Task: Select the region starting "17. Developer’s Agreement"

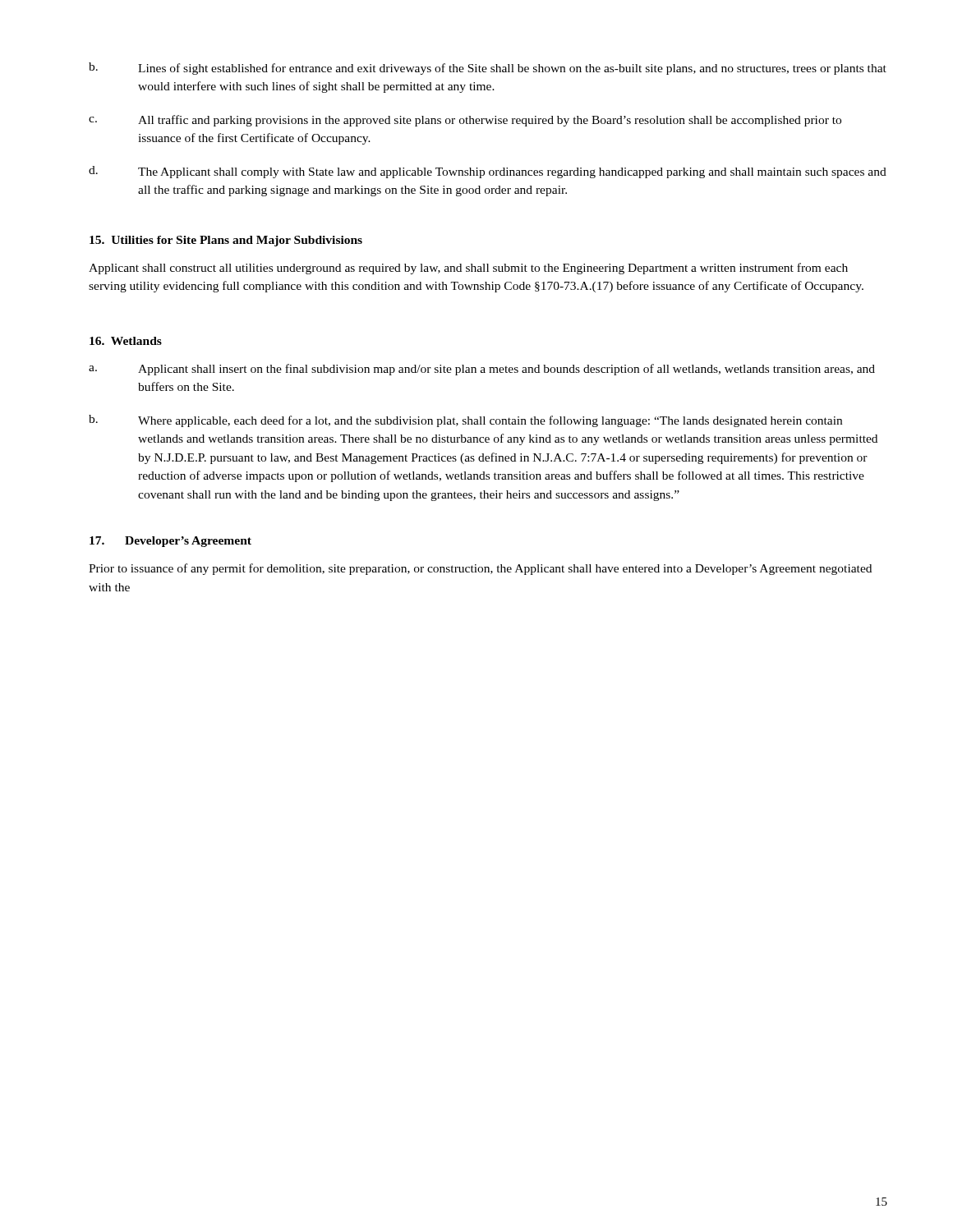Action: click(x=170, y=540)
